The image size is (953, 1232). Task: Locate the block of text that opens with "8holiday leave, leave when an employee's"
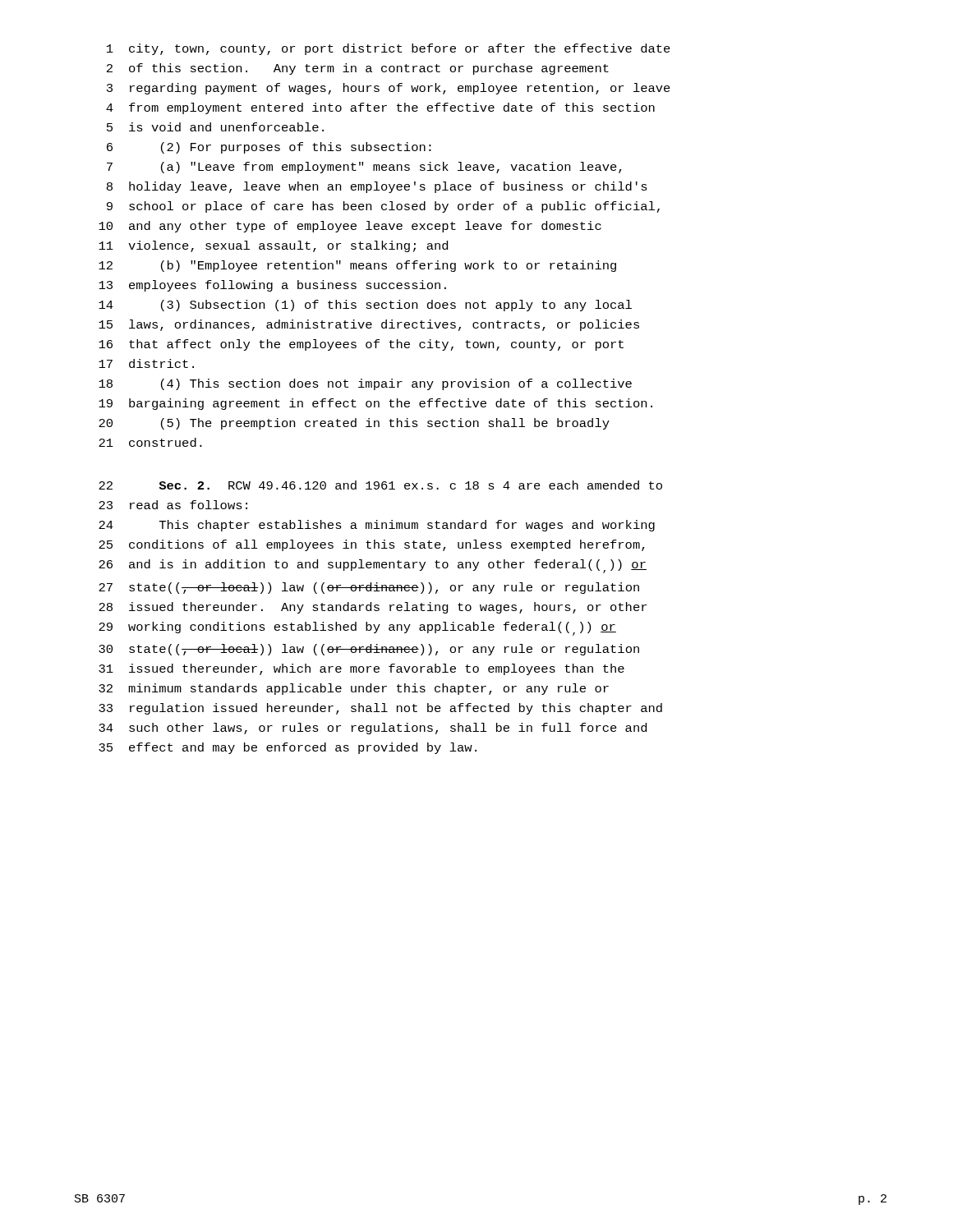click(x=361, y=187)
